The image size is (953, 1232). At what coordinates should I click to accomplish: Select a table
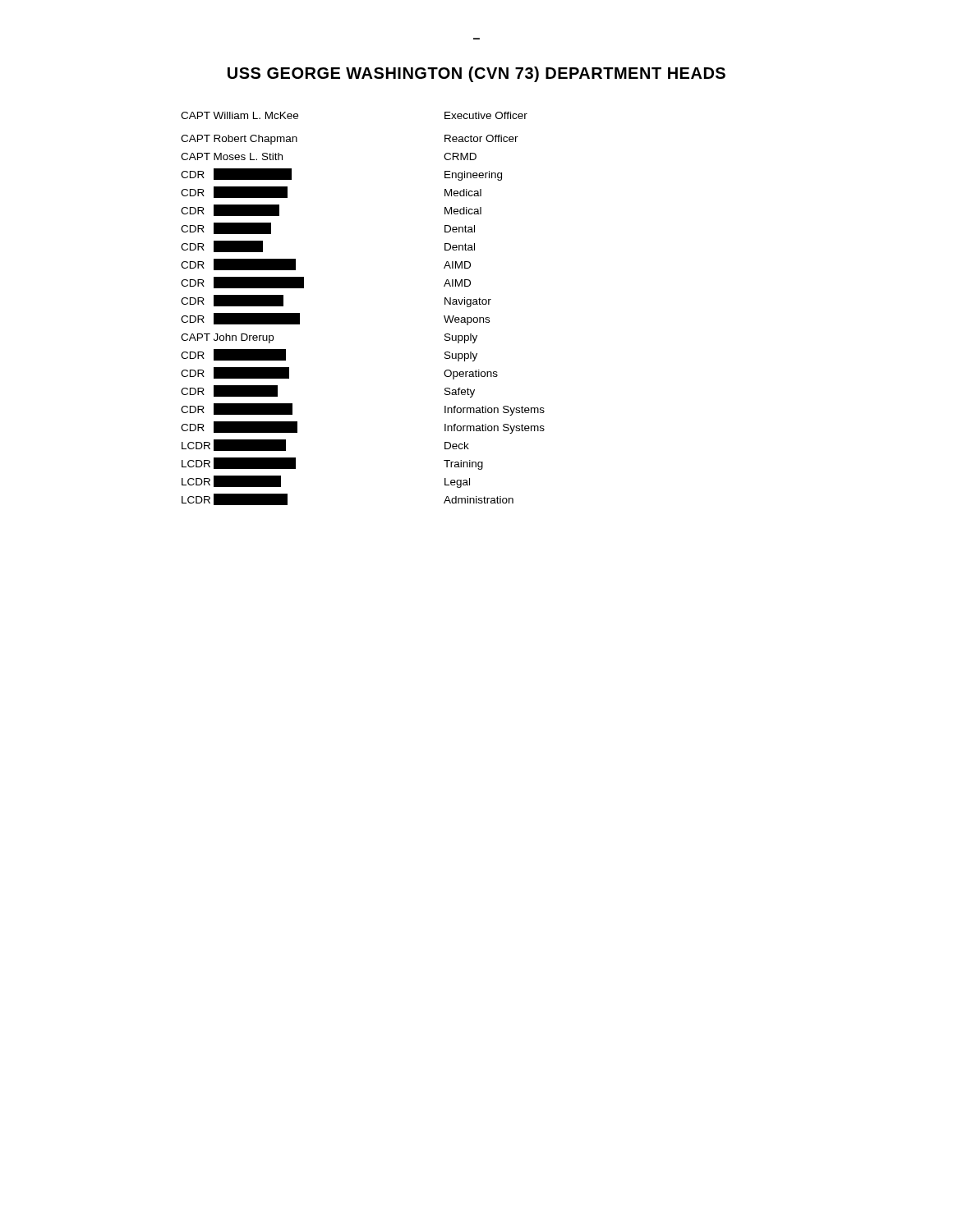[x=476, y=308]
